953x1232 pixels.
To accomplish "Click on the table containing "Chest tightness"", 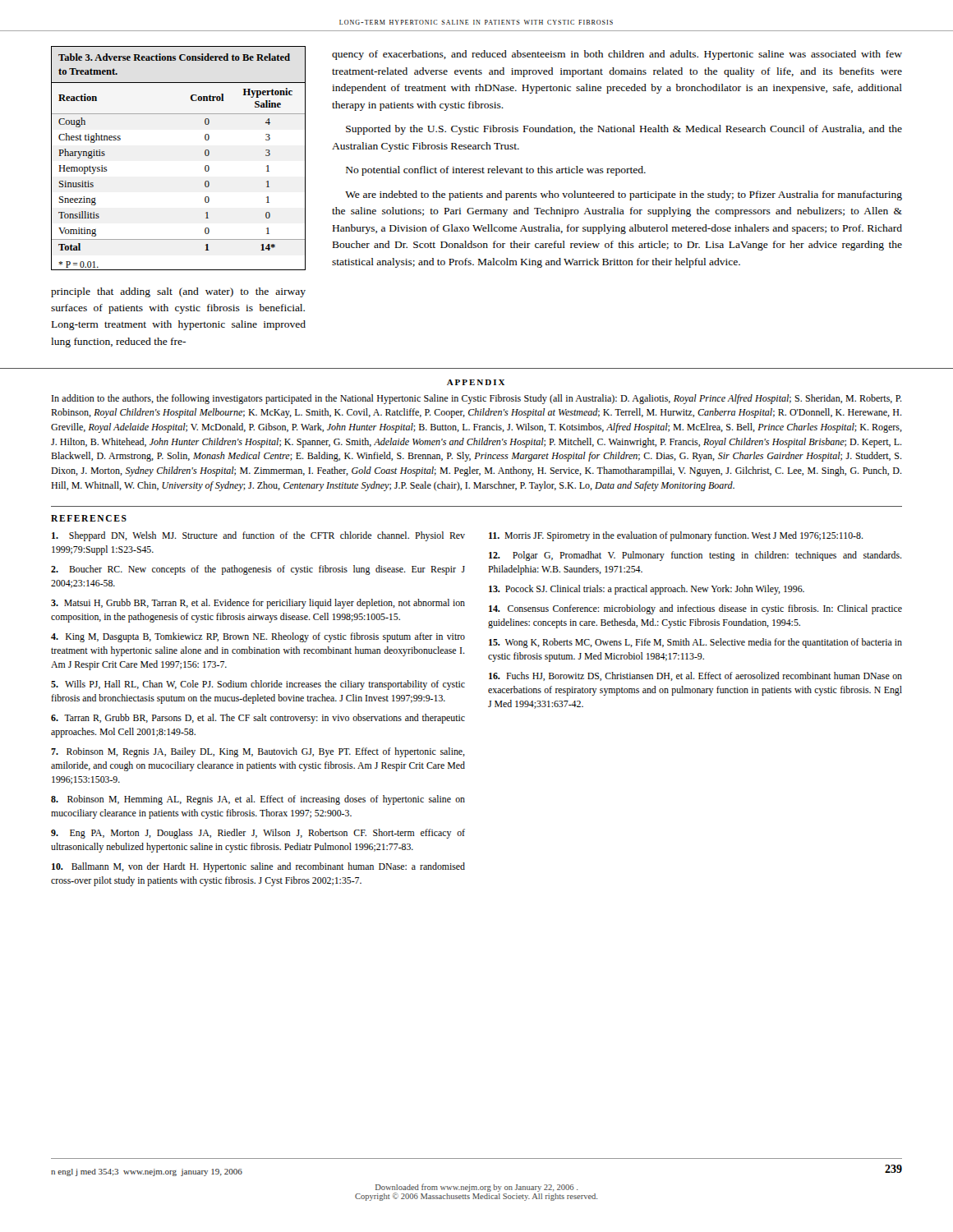I will 178,158.
